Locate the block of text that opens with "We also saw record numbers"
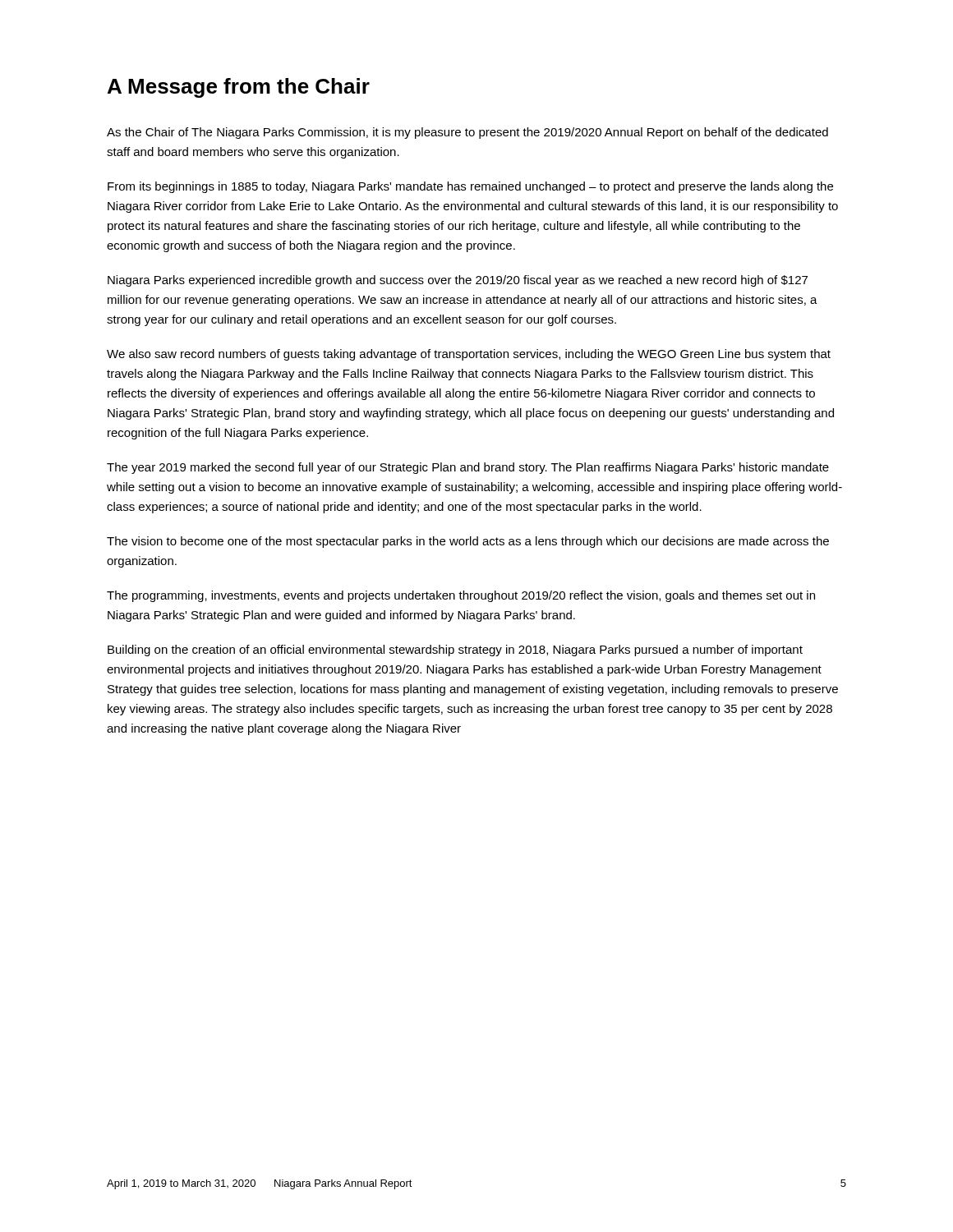The height and width of the screenshot is (1232, 953). point(471,393)
